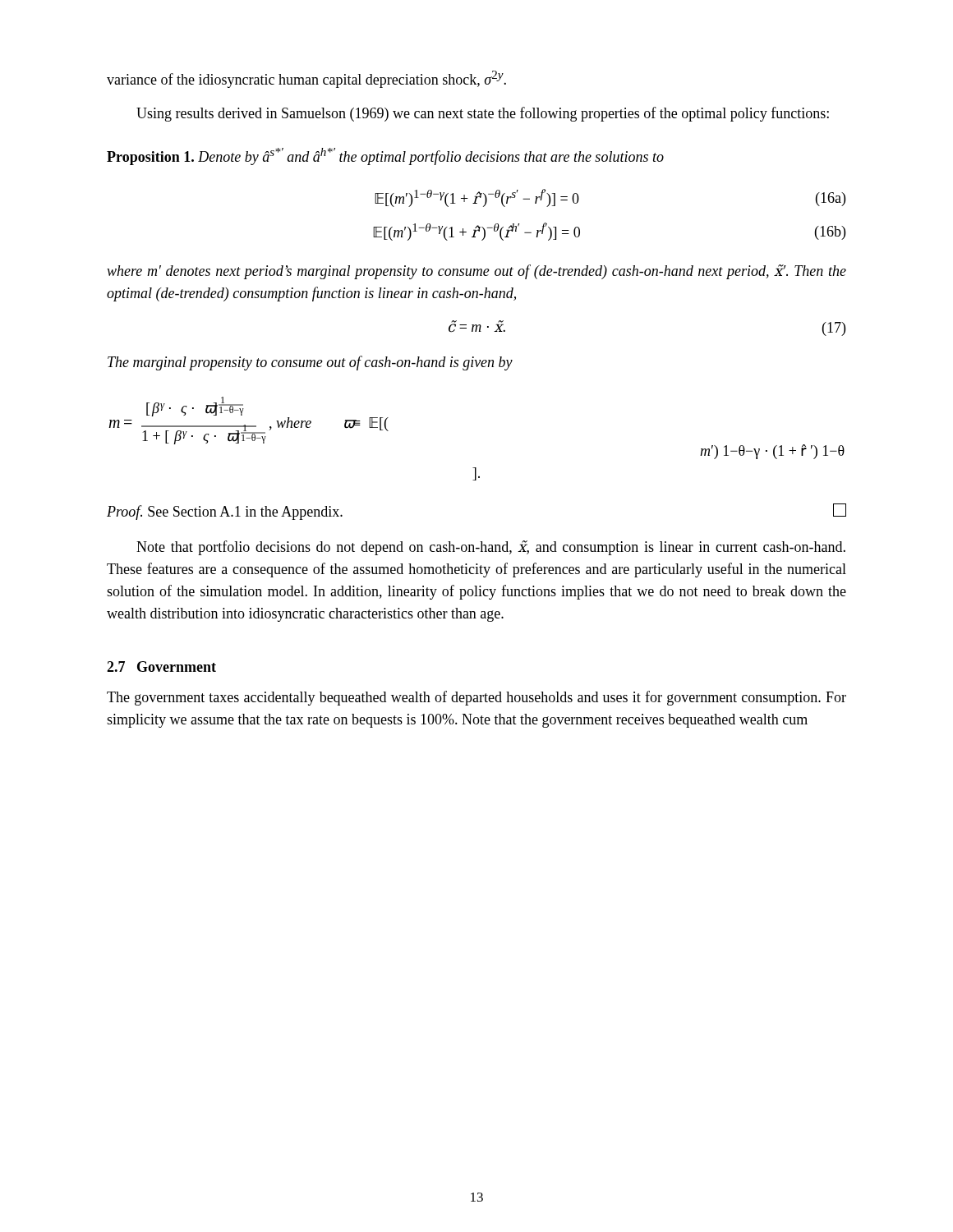Locate the region starting "Using results derived in"
The image size is (953, 1232).
coord(483,113)
